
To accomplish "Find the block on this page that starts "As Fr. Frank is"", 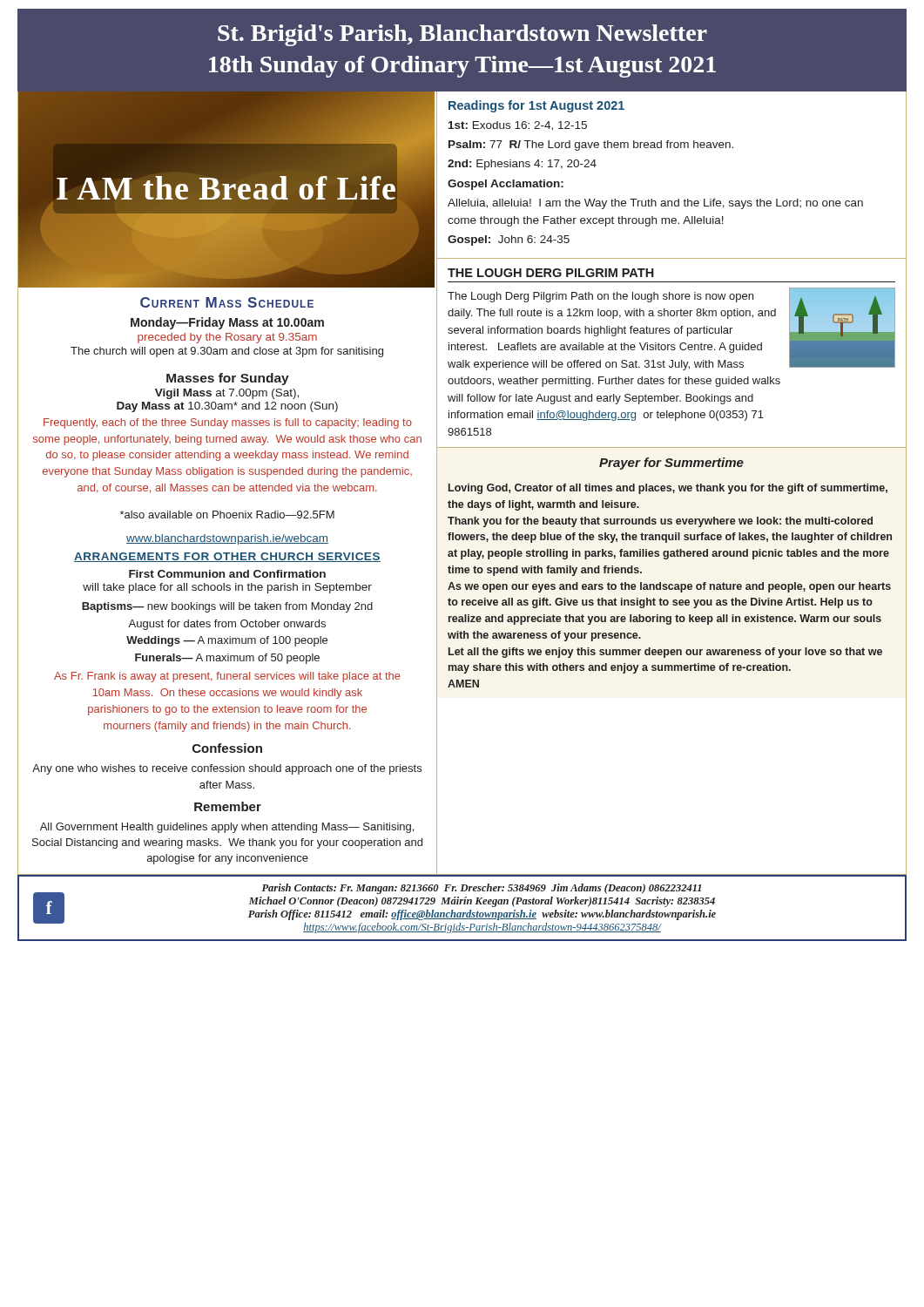I will 227,700.
